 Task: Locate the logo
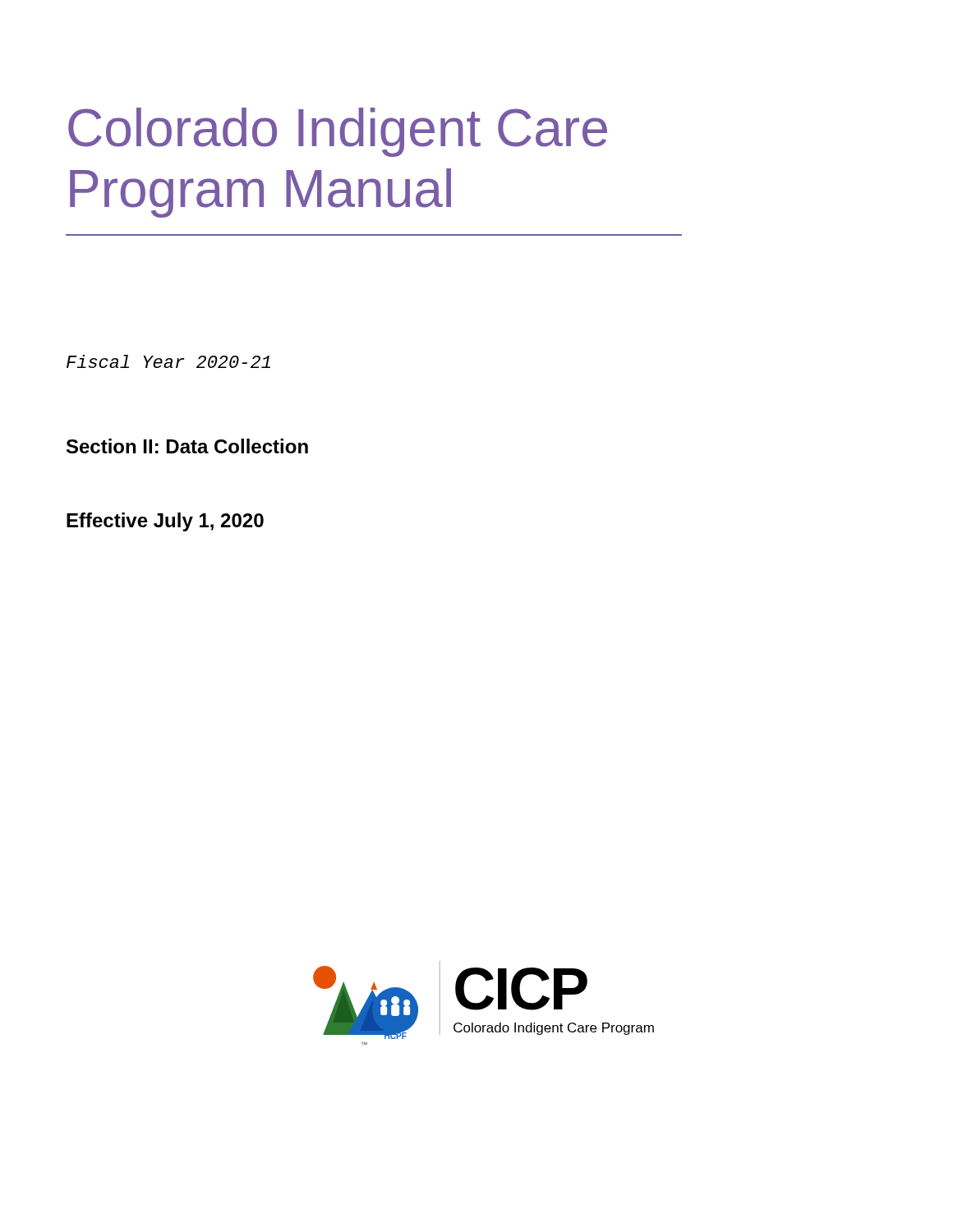point(476,998)
